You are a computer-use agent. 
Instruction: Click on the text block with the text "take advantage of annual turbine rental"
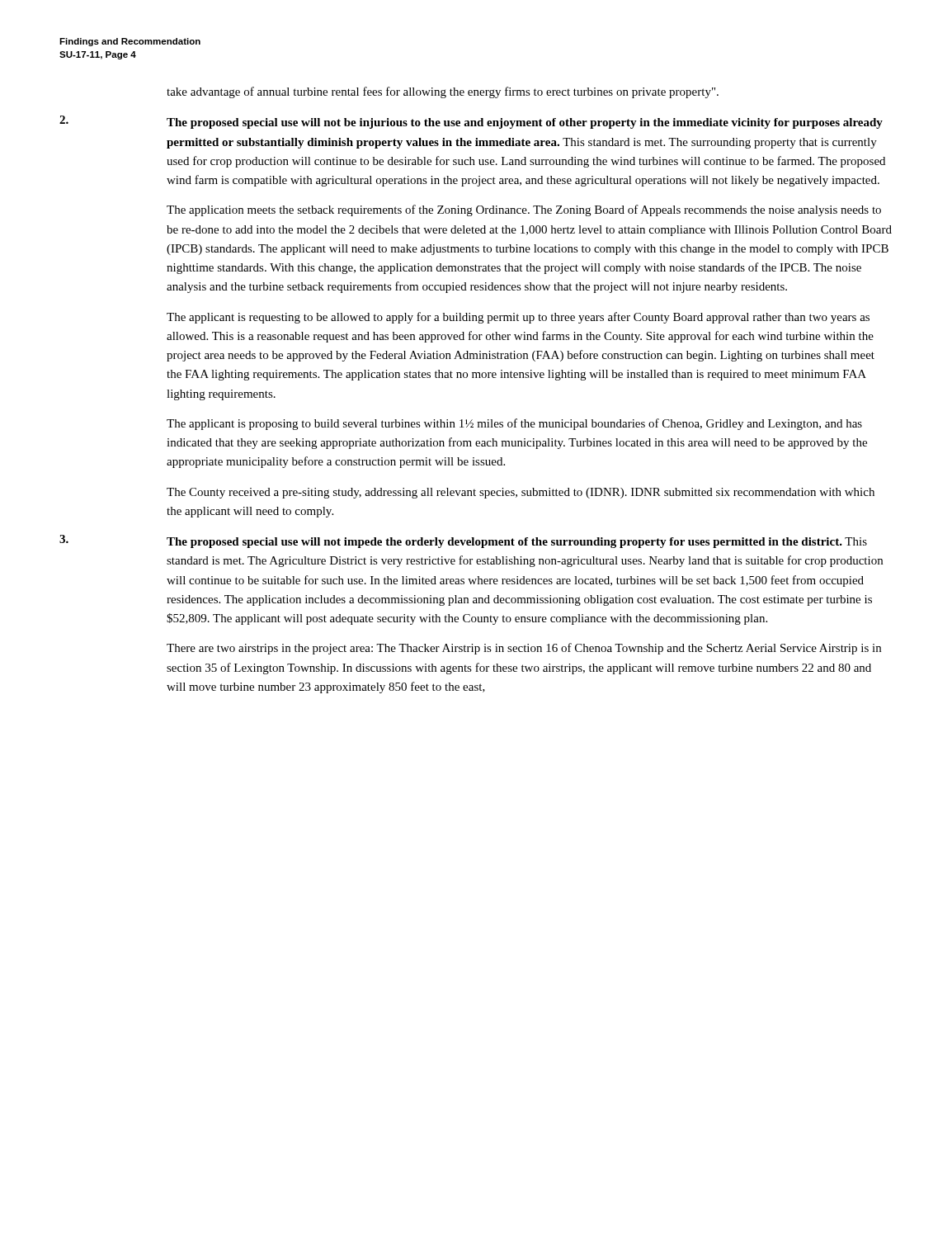(x=443, y=92)
